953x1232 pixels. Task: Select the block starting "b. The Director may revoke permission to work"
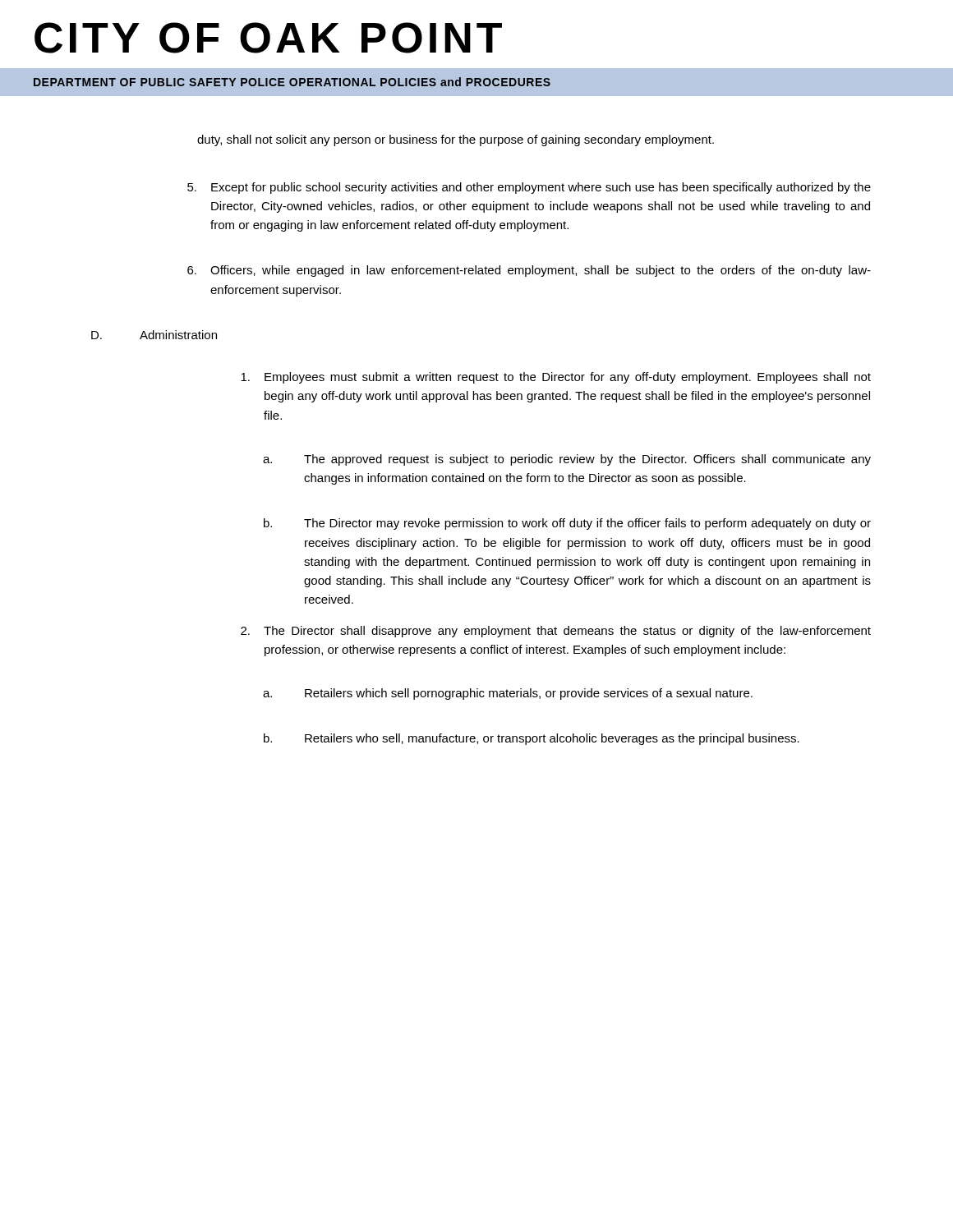tap(567, 561)
